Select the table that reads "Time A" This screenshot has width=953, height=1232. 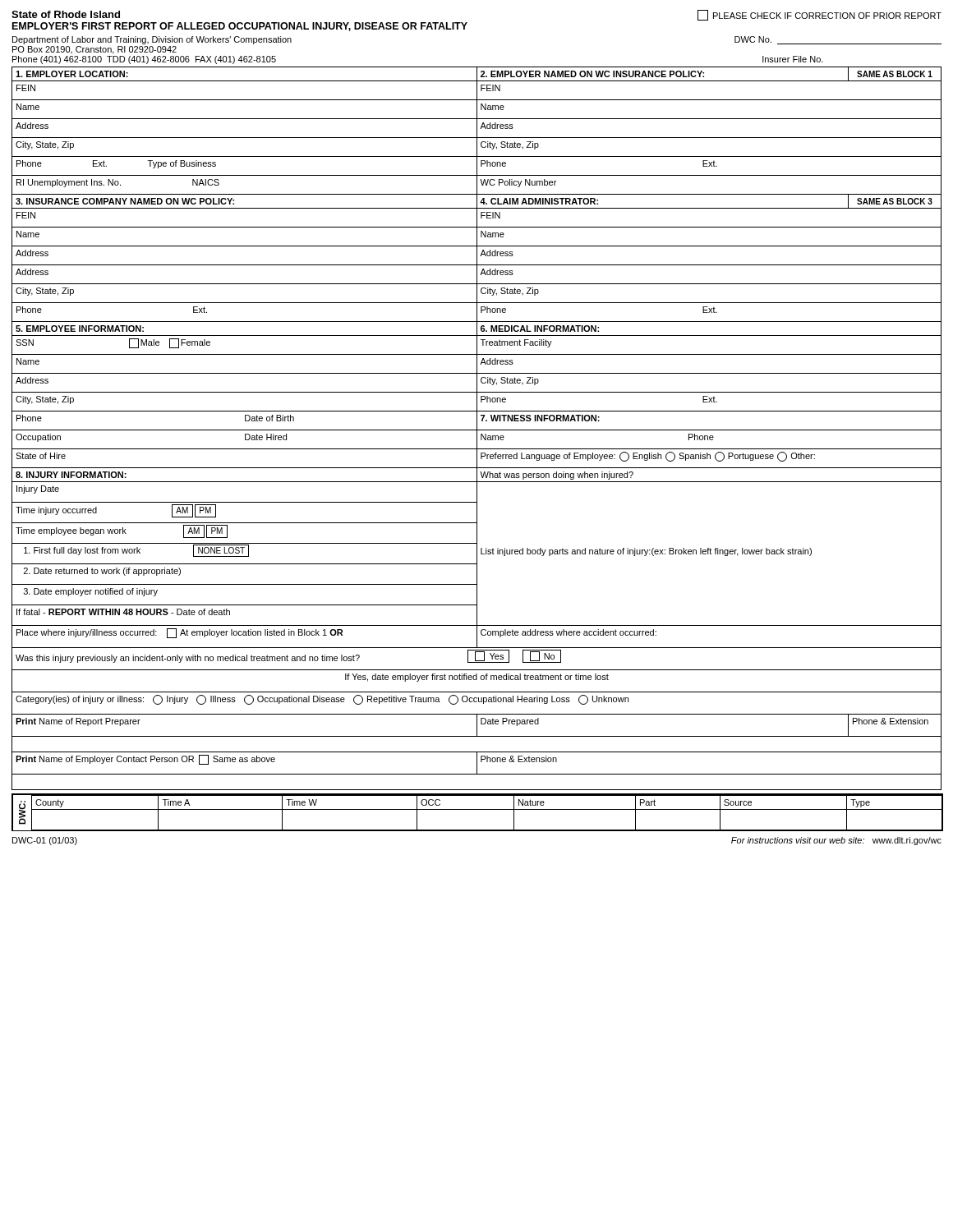[x=487, y=813]
